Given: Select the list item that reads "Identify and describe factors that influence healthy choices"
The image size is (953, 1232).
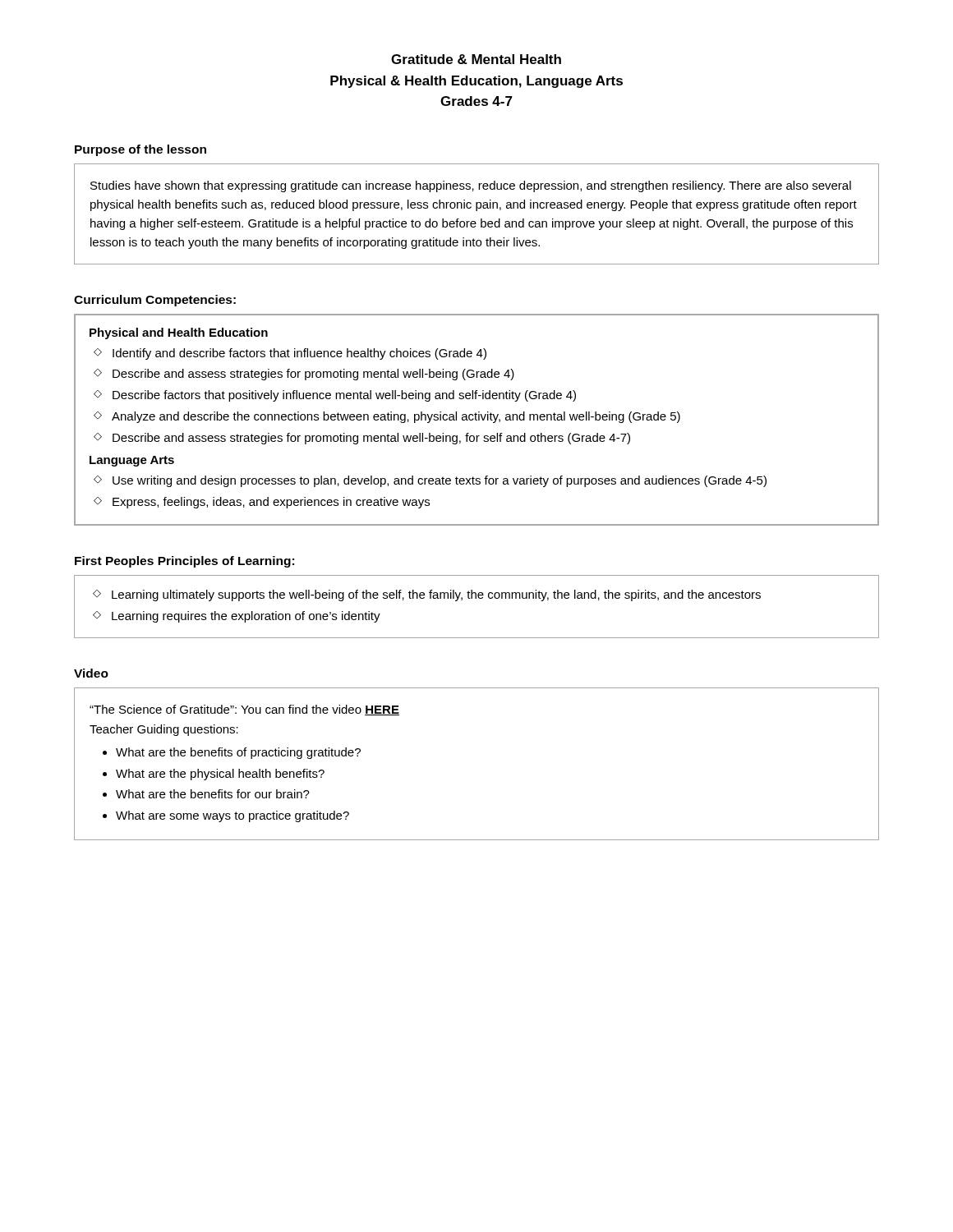Looking at the screenshot, I should tap(299, 352).
